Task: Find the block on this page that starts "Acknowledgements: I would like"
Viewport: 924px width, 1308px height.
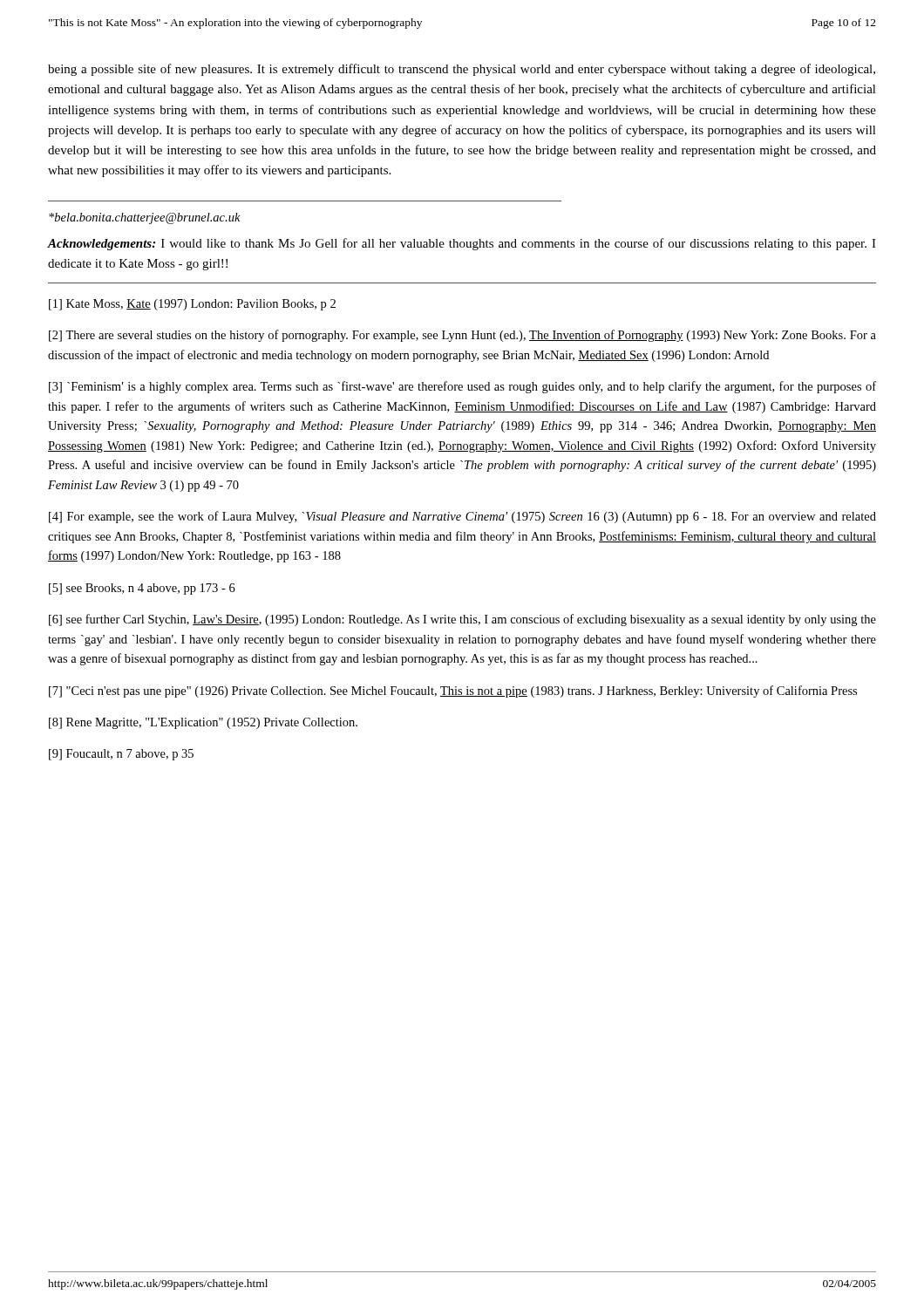Action: tap(462, 253)
